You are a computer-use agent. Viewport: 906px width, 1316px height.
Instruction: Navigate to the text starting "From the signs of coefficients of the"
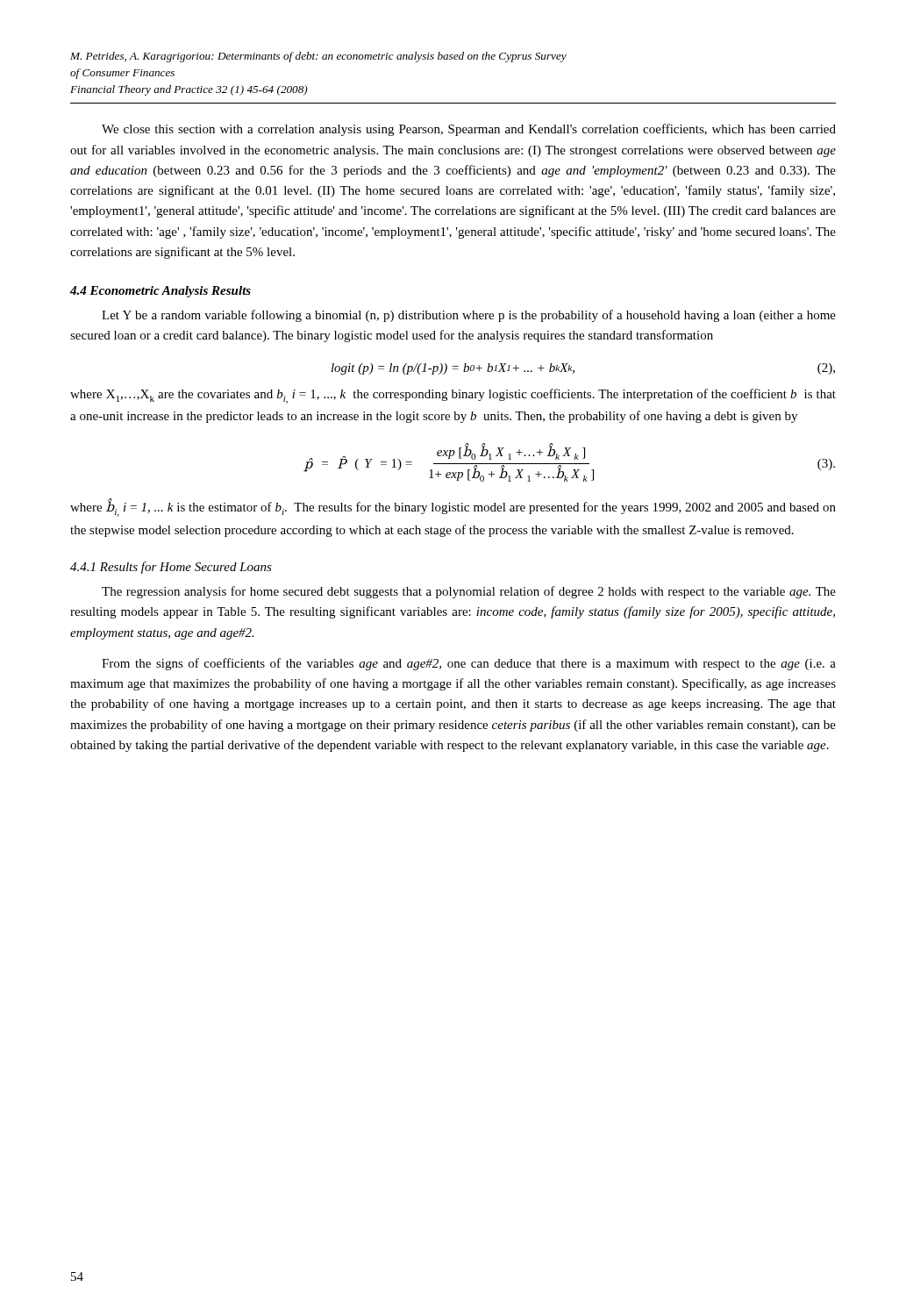pos(453,704)
